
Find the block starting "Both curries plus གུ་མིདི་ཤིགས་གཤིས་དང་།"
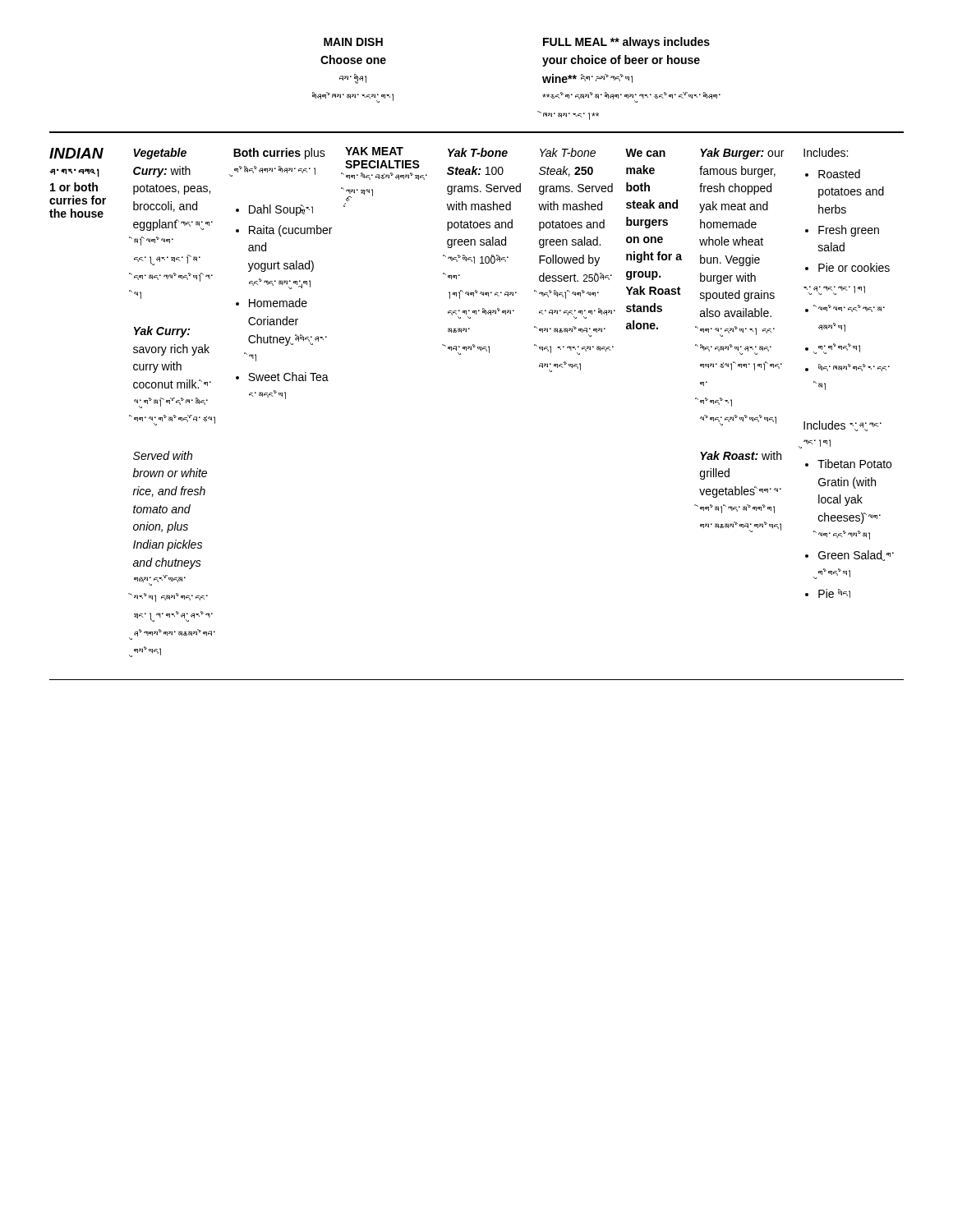(x=285, y=275)
